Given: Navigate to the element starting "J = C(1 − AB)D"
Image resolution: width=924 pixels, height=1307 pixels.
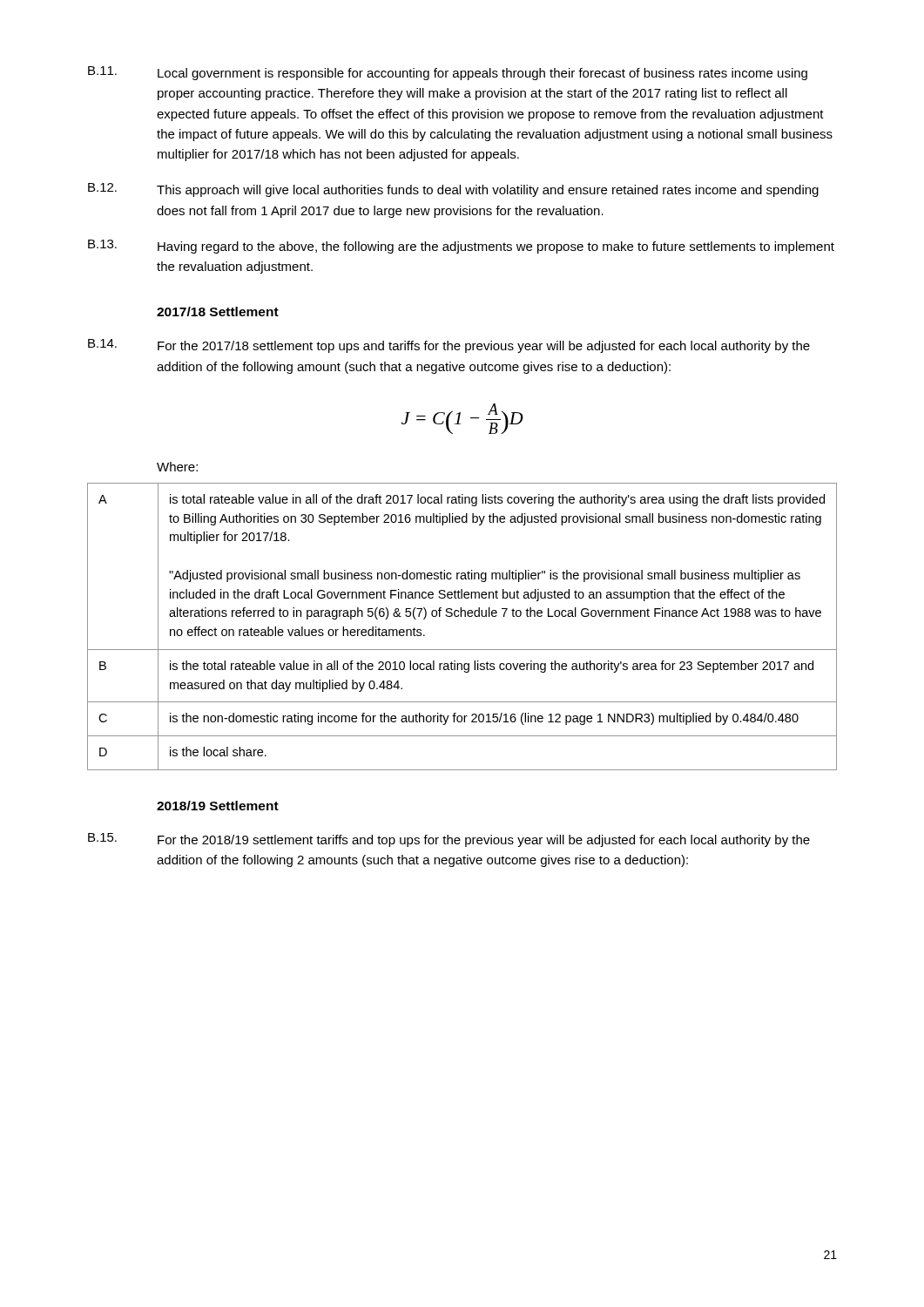Looking at the screenshot, I should click(462, 419).
